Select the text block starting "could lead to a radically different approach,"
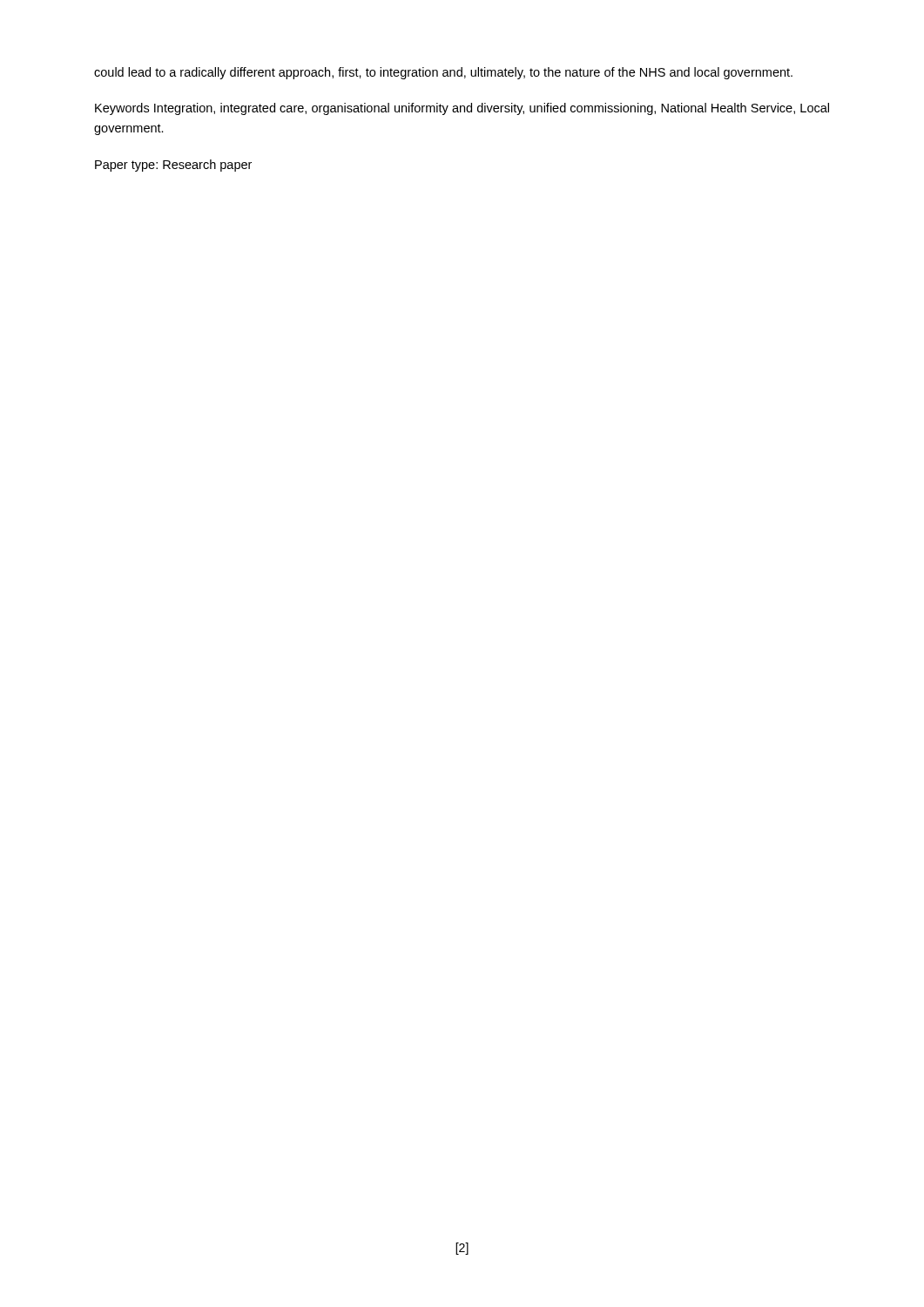924x1307 pixels. (444, 72)
